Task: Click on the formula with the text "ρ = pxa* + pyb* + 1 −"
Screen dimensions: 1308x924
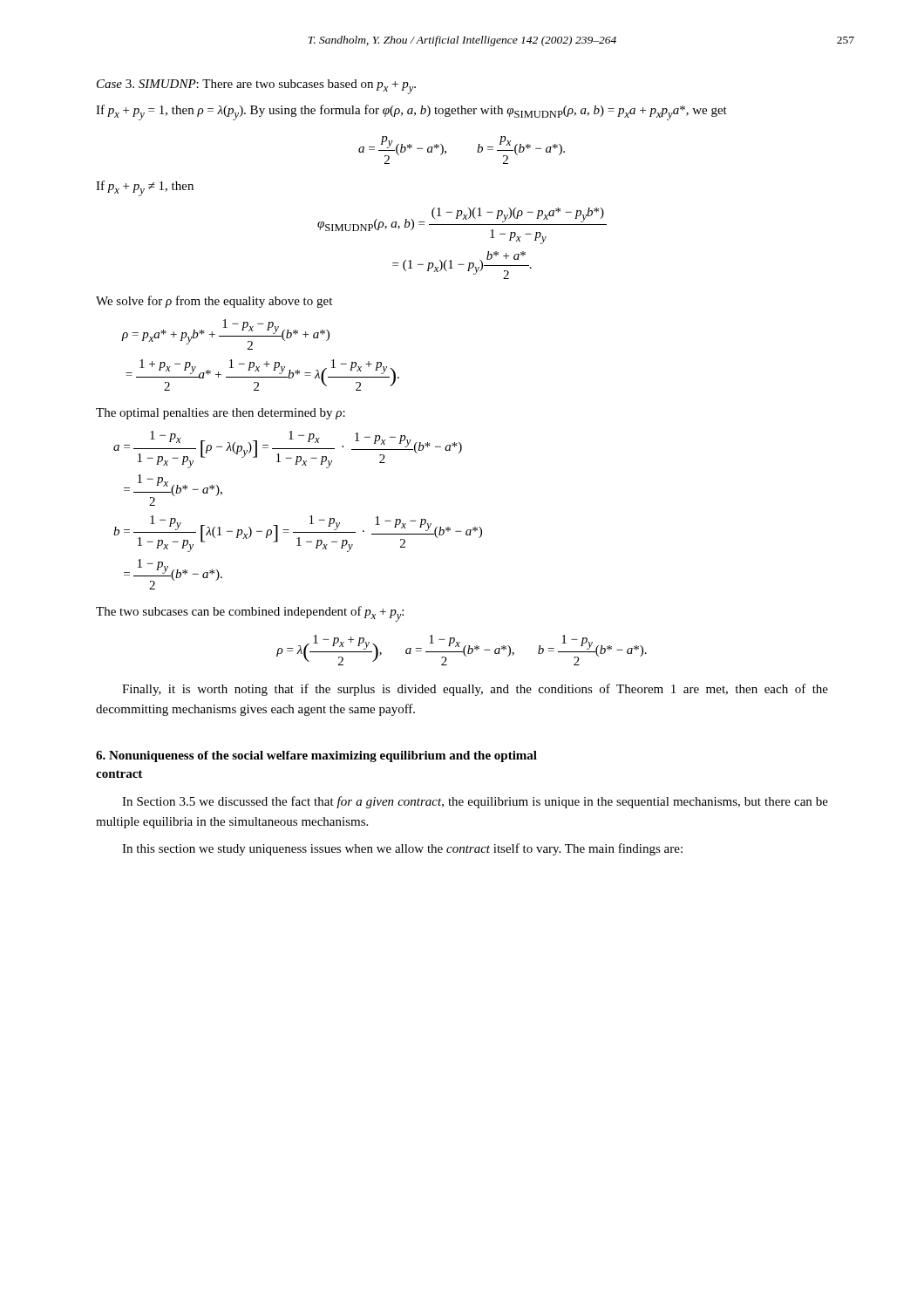Action: [248, 355]
